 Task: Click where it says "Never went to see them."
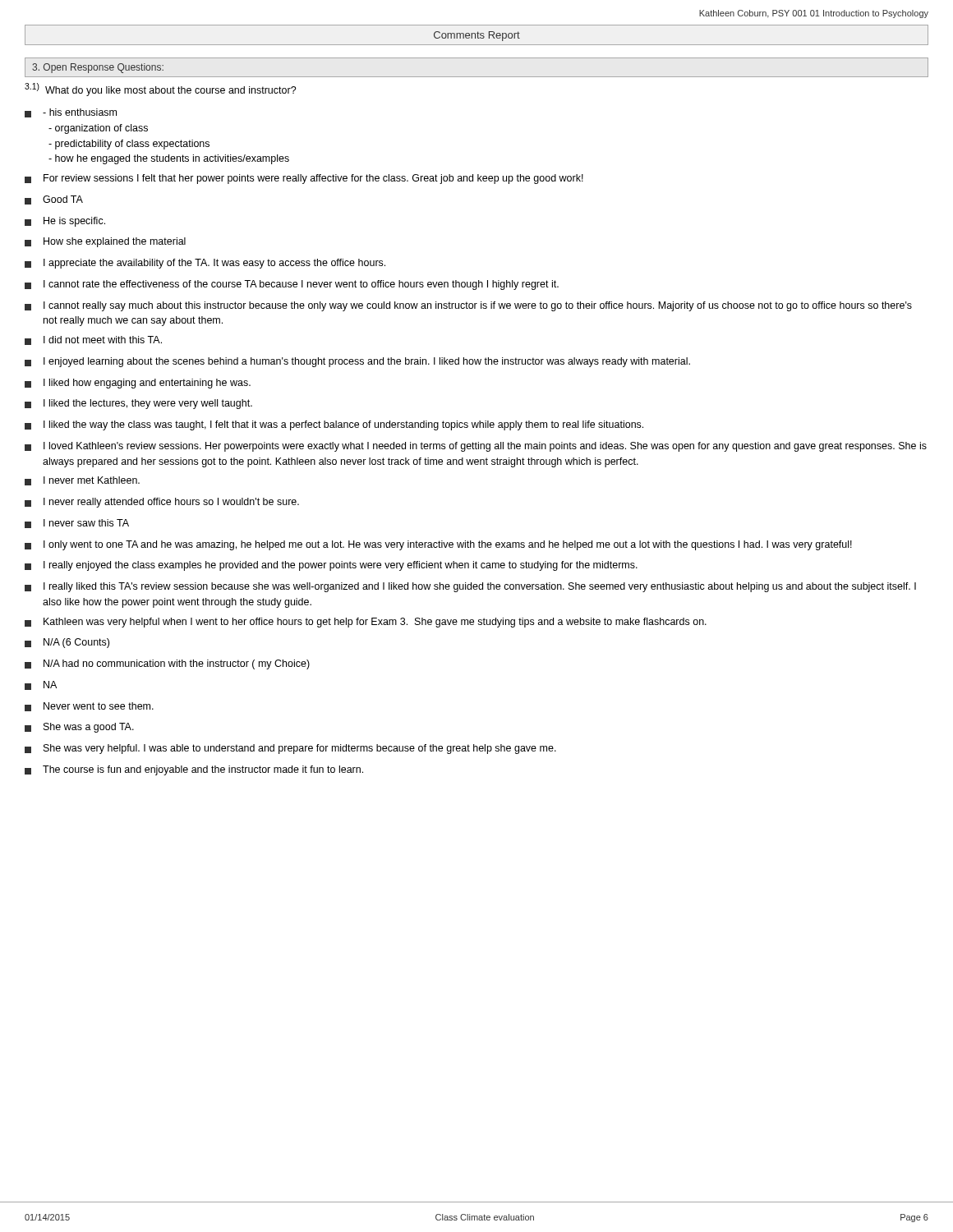pos(89,707)
